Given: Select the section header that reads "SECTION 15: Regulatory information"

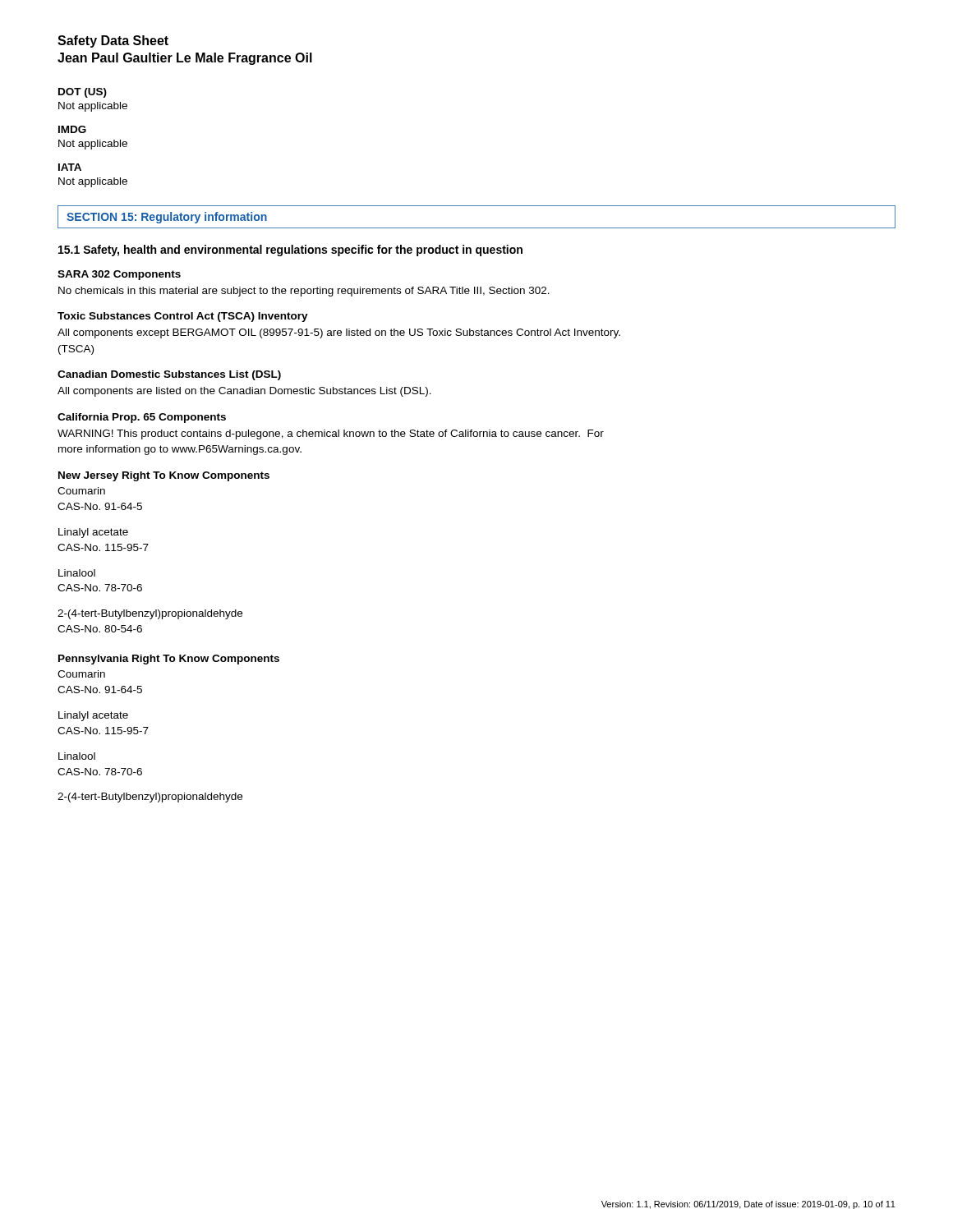Looking at the screenshot, I should [167, 217].
